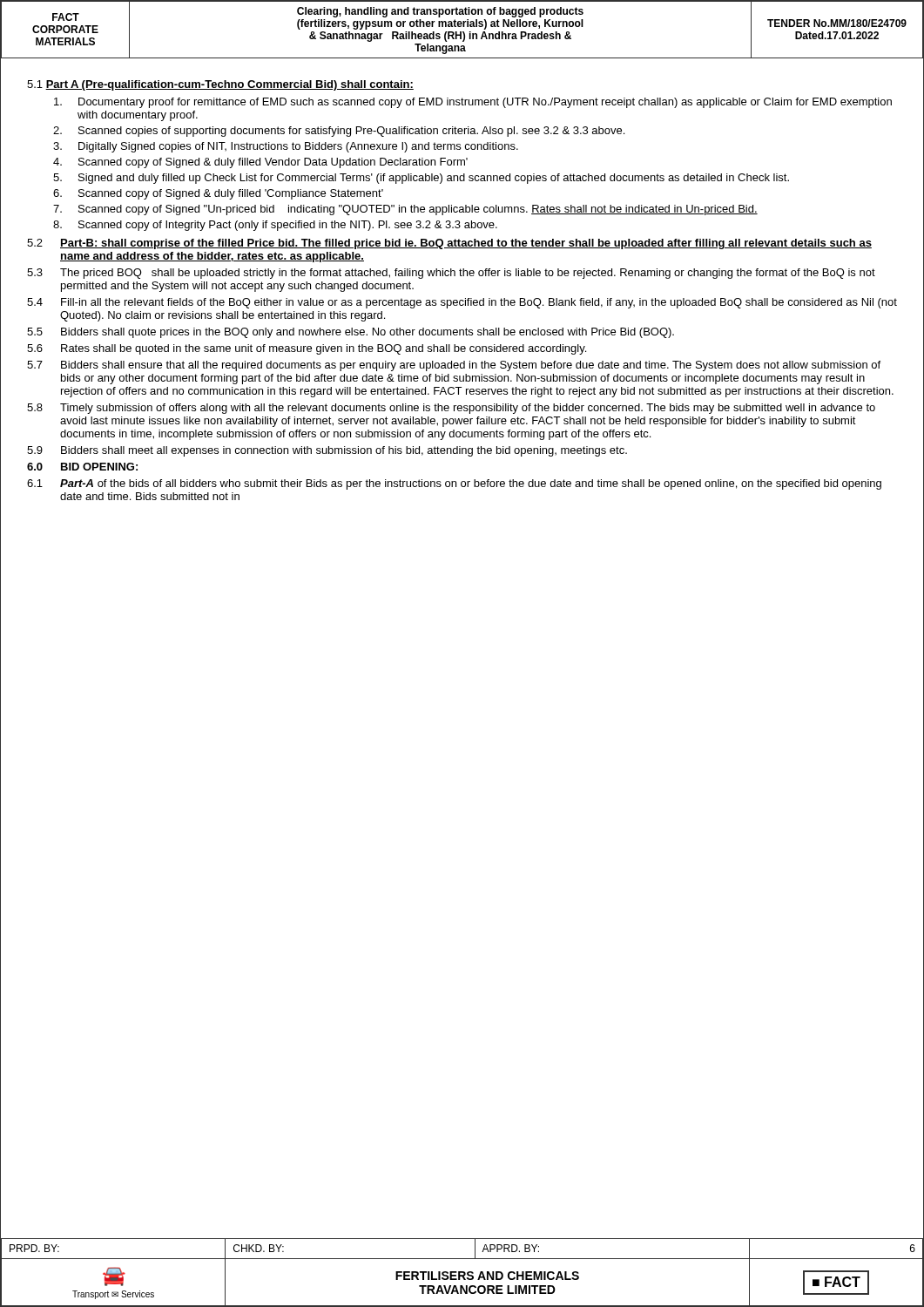The width and height of the screenshot is (924, 1307).
Task: Point to the block beginning "5 Bidders shall quote prices in"
Action: tap(462, 332)
